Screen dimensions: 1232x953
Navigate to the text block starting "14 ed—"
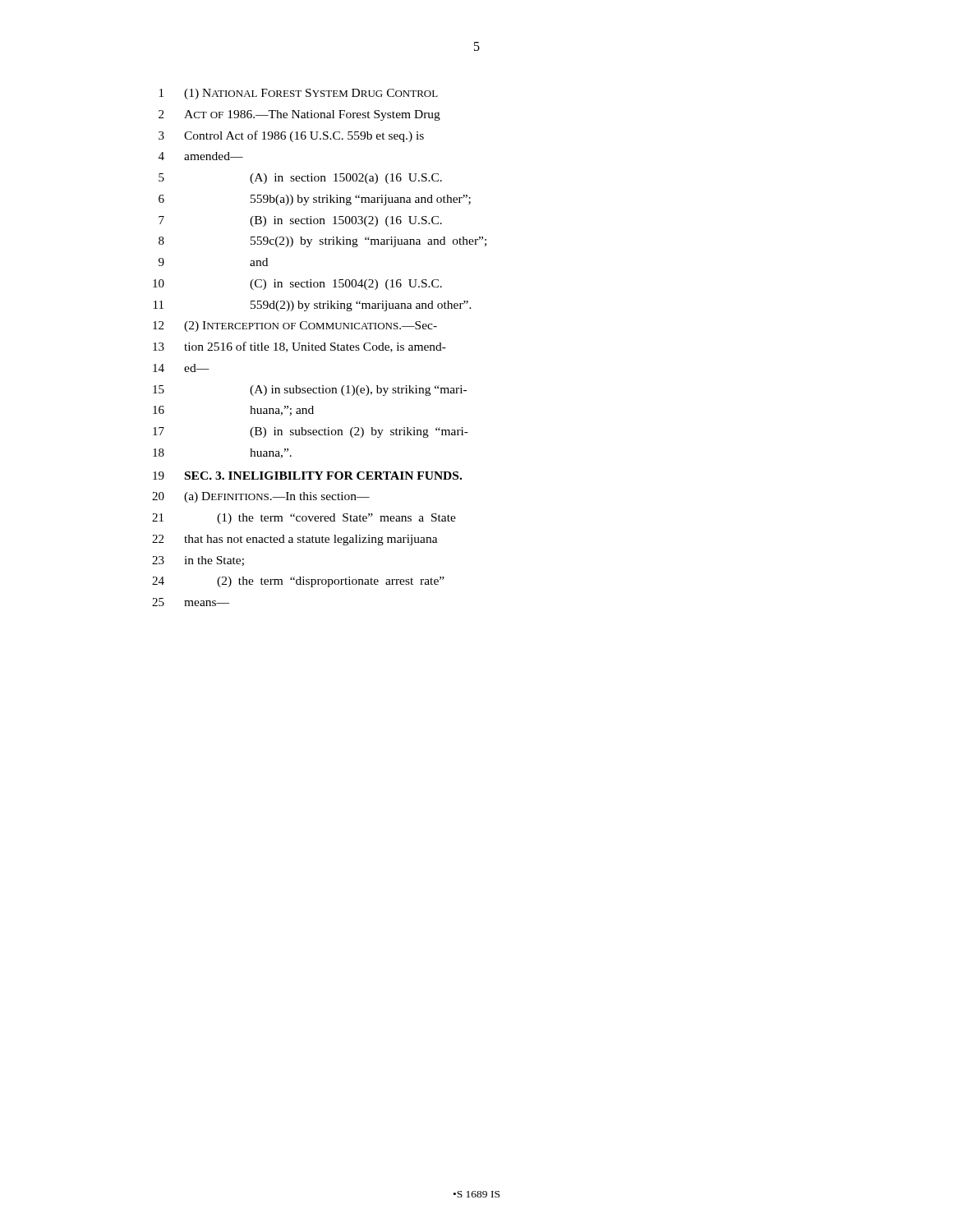click(x=181, y=368)
